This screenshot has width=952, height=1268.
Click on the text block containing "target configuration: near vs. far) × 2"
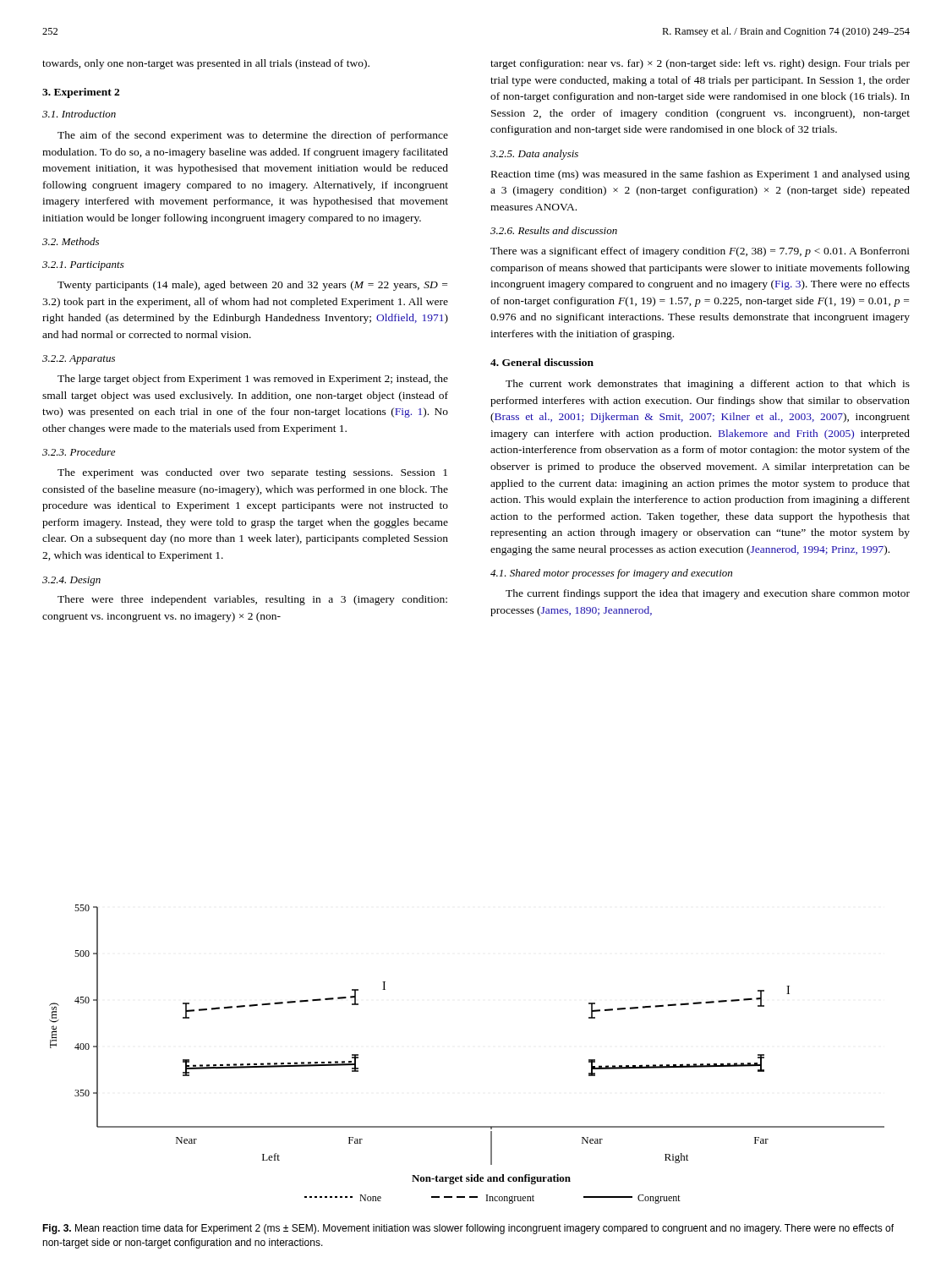tap(700, 96)
